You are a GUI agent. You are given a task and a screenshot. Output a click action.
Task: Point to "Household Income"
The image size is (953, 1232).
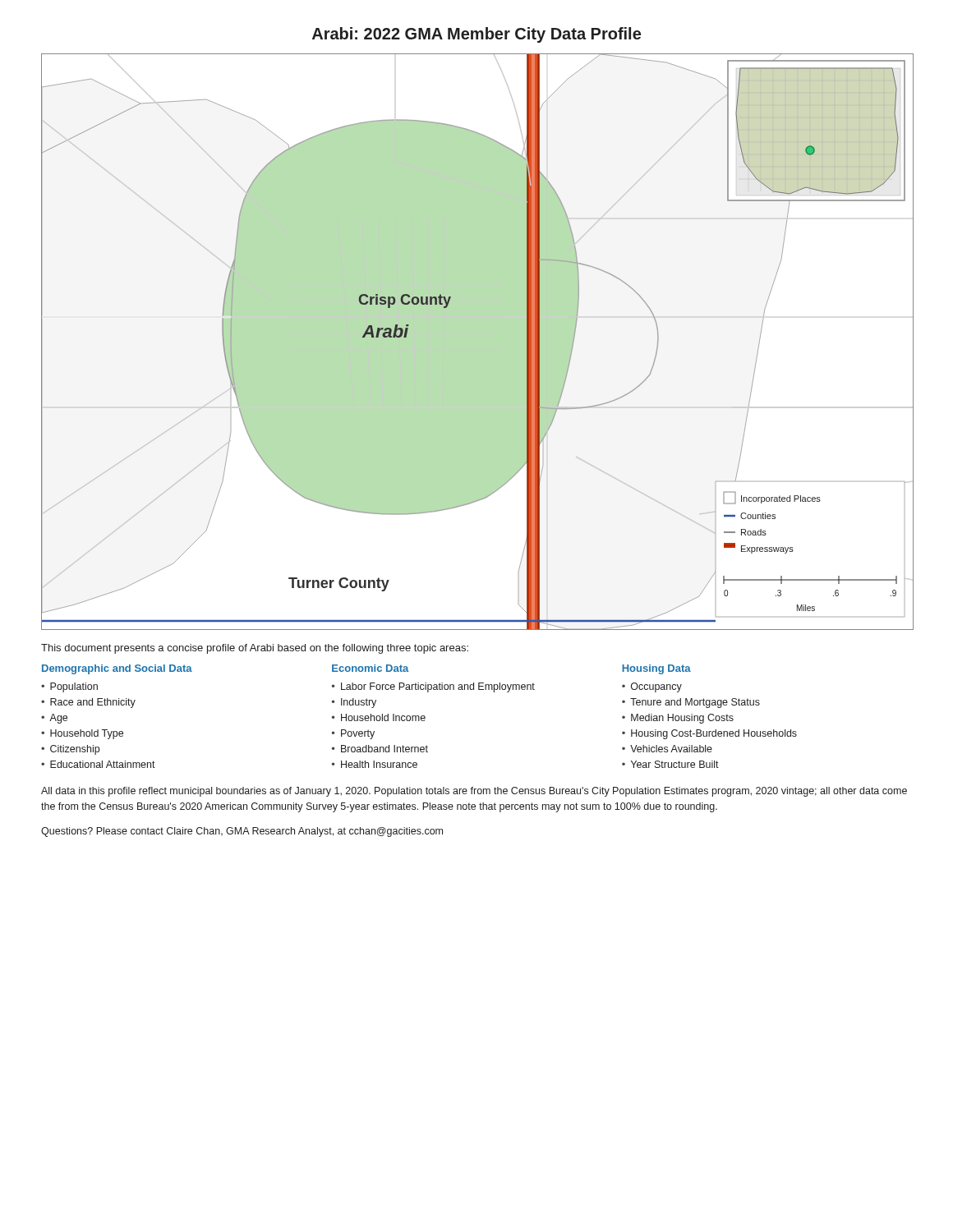click(x=383, y=718)
